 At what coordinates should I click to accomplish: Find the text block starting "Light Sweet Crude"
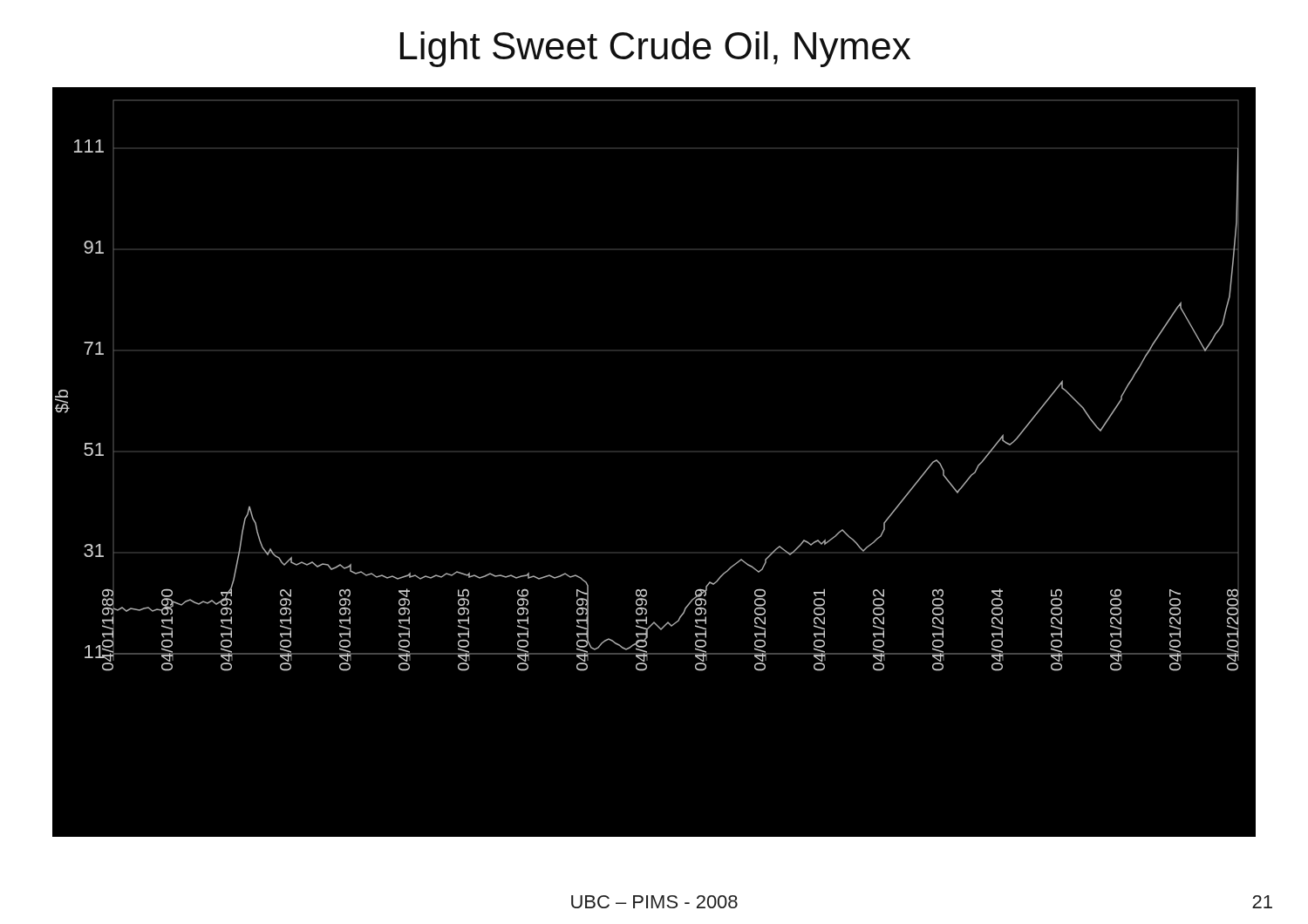(654, 46)
